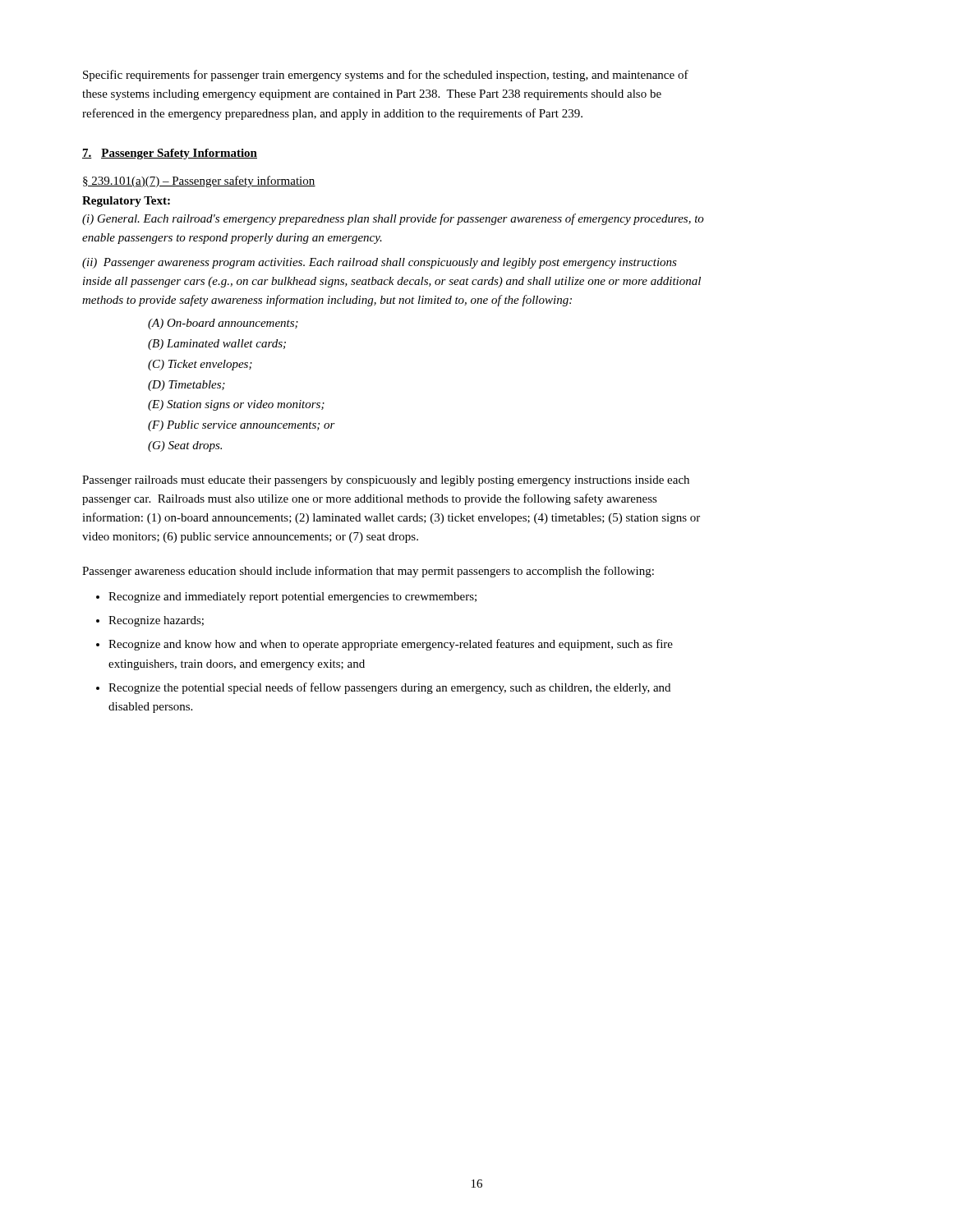Select the text block with the text "Passenger railroads must"

391,508
